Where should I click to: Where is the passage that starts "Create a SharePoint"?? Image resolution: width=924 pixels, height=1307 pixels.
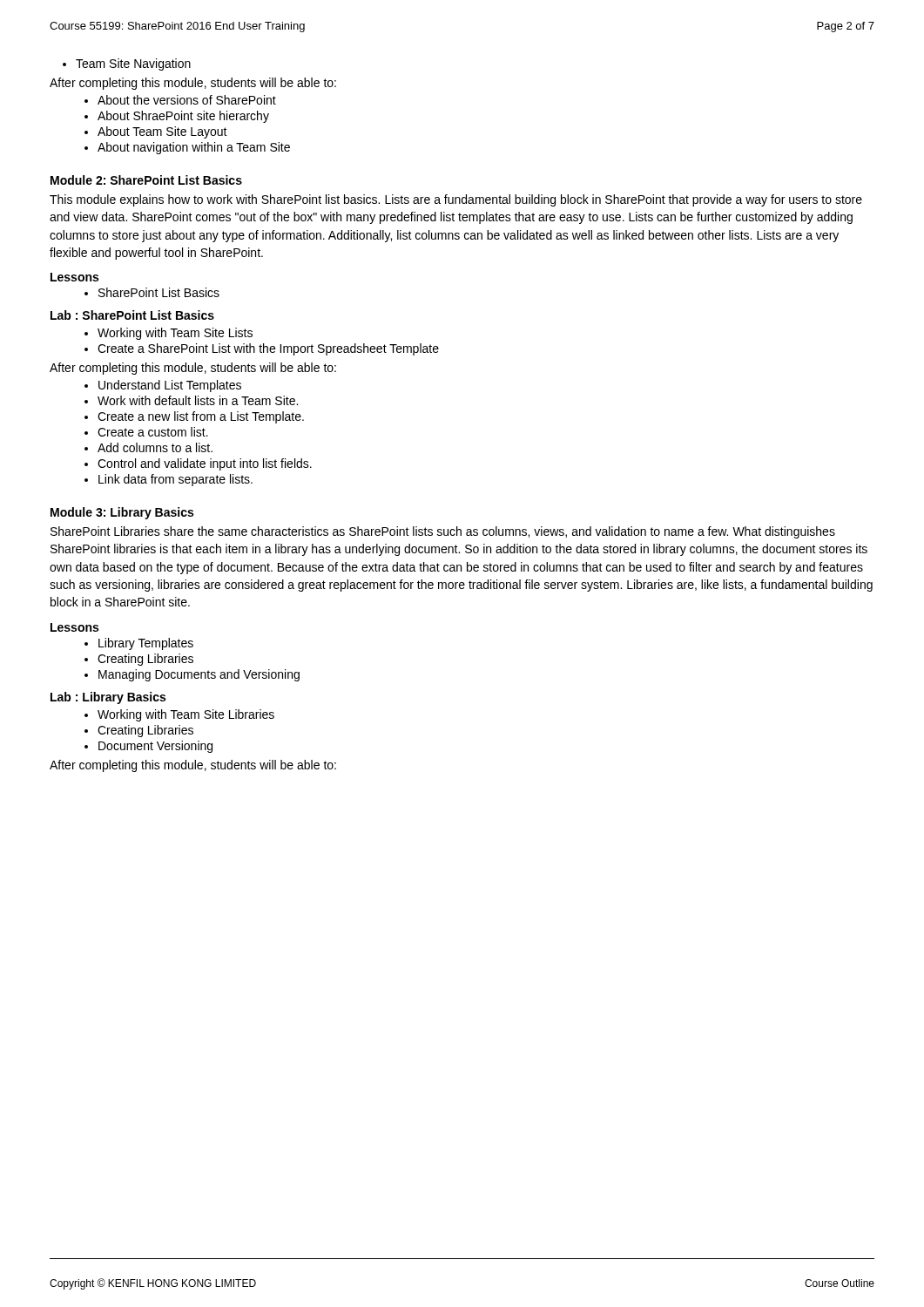[x=268, y=349]
